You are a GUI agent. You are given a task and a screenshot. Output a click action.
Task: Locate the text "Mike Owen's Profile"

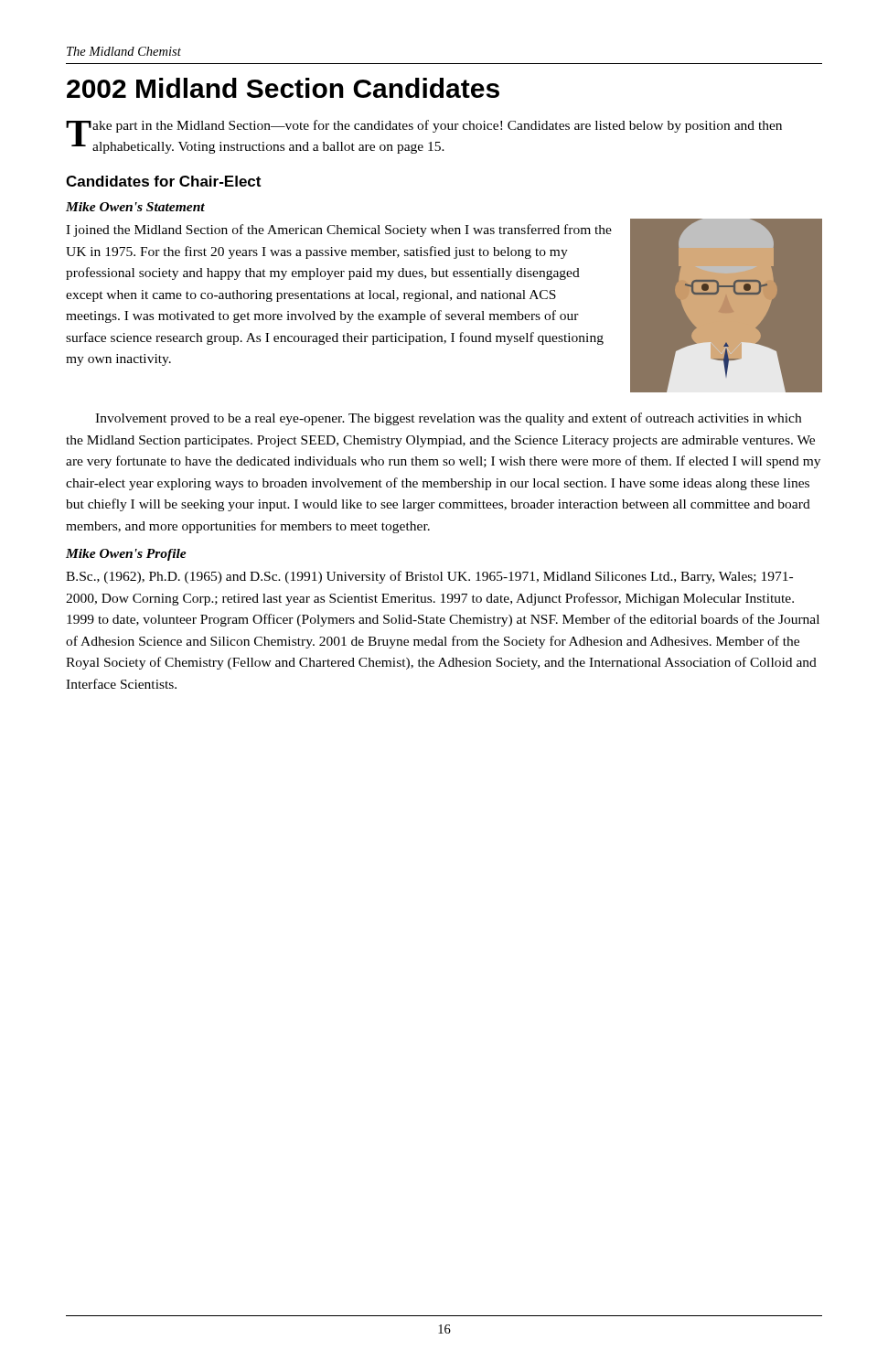pyautogui.click(x=126, y=555)
